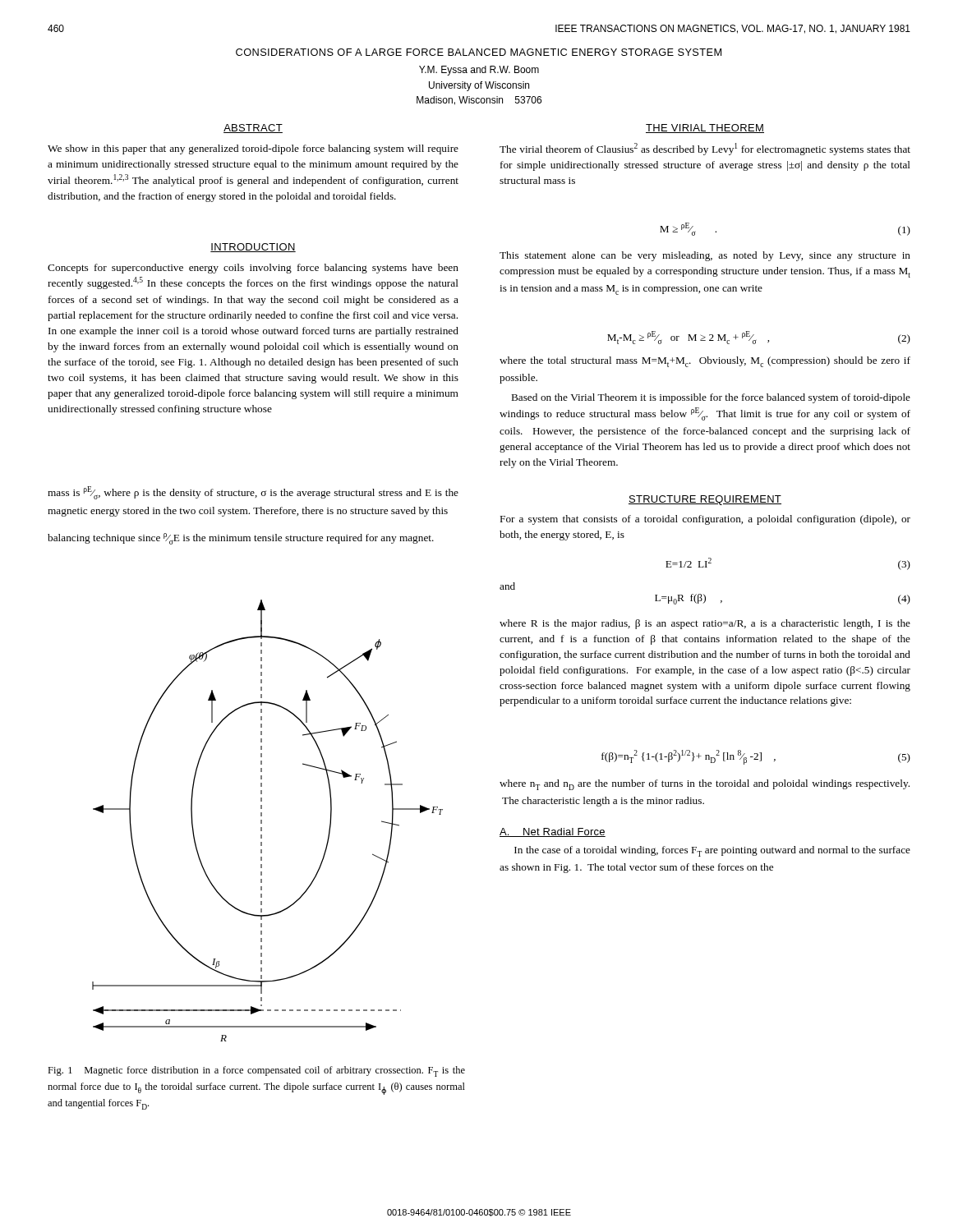Point to the text block starting "where nT and"

coord(705,792)
